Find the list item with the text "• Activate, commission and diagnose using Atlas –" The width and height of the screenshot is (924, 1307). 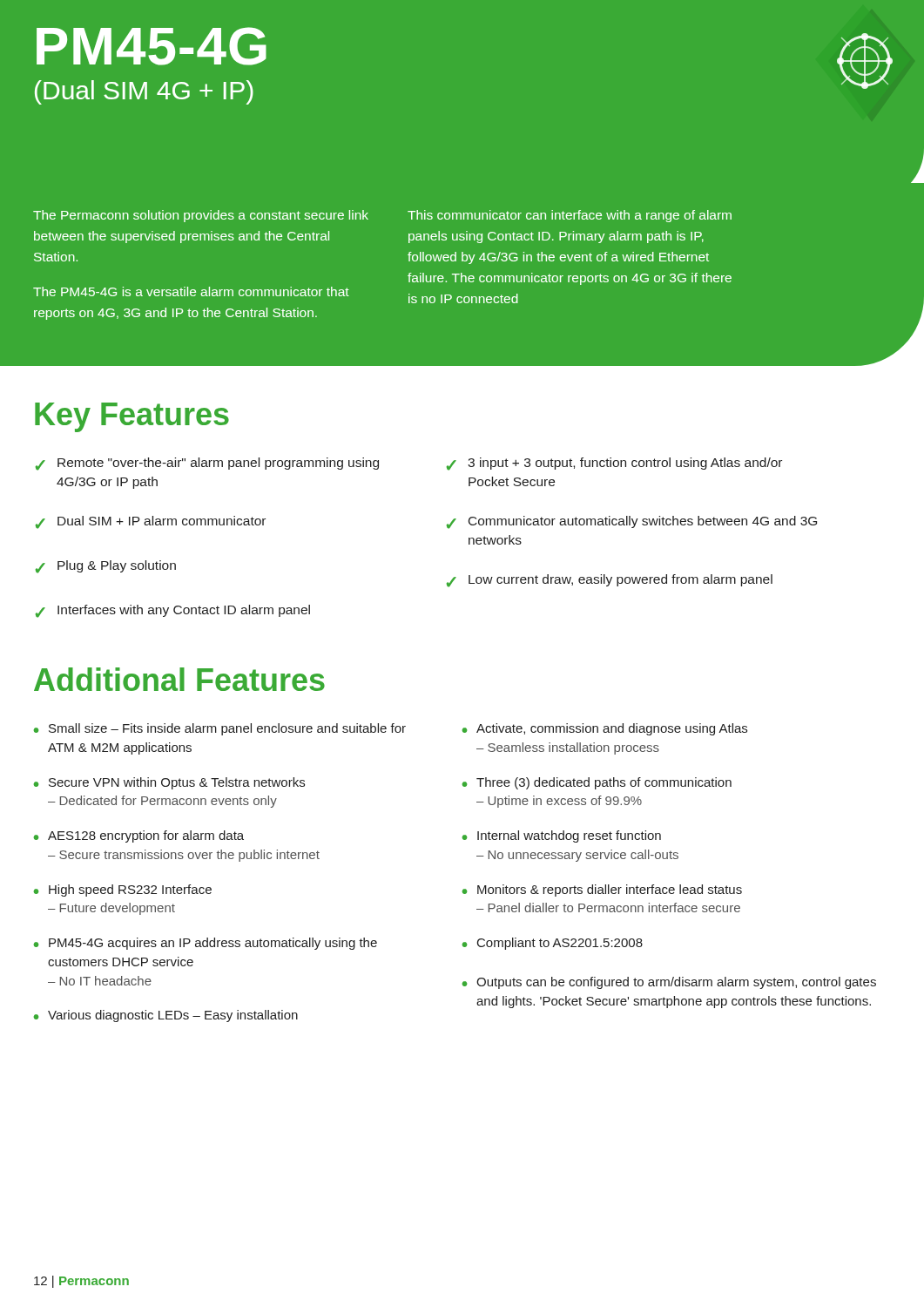point(675,738)
